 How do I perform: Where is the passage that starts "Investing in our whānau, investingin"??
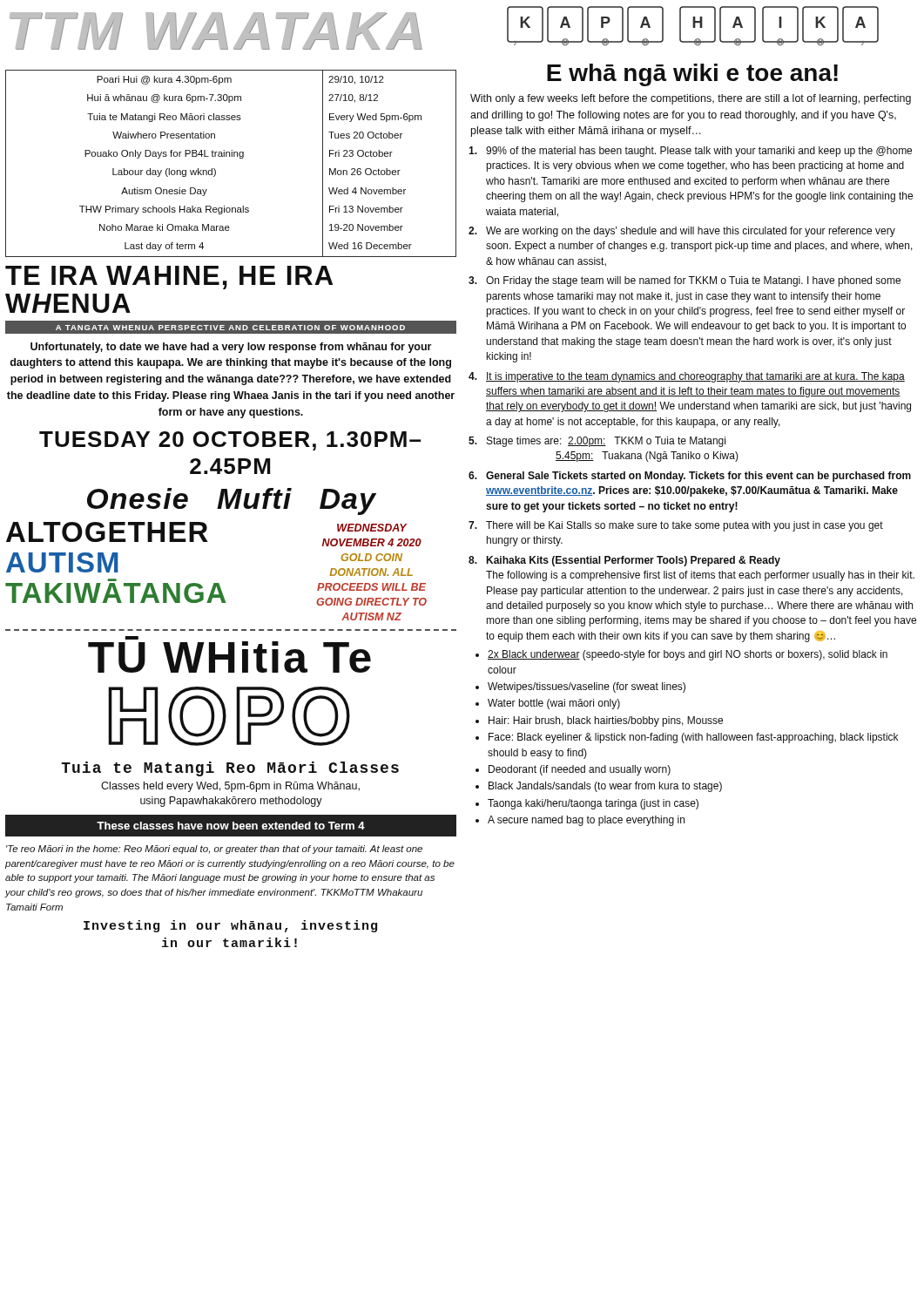tap(231, 935)
